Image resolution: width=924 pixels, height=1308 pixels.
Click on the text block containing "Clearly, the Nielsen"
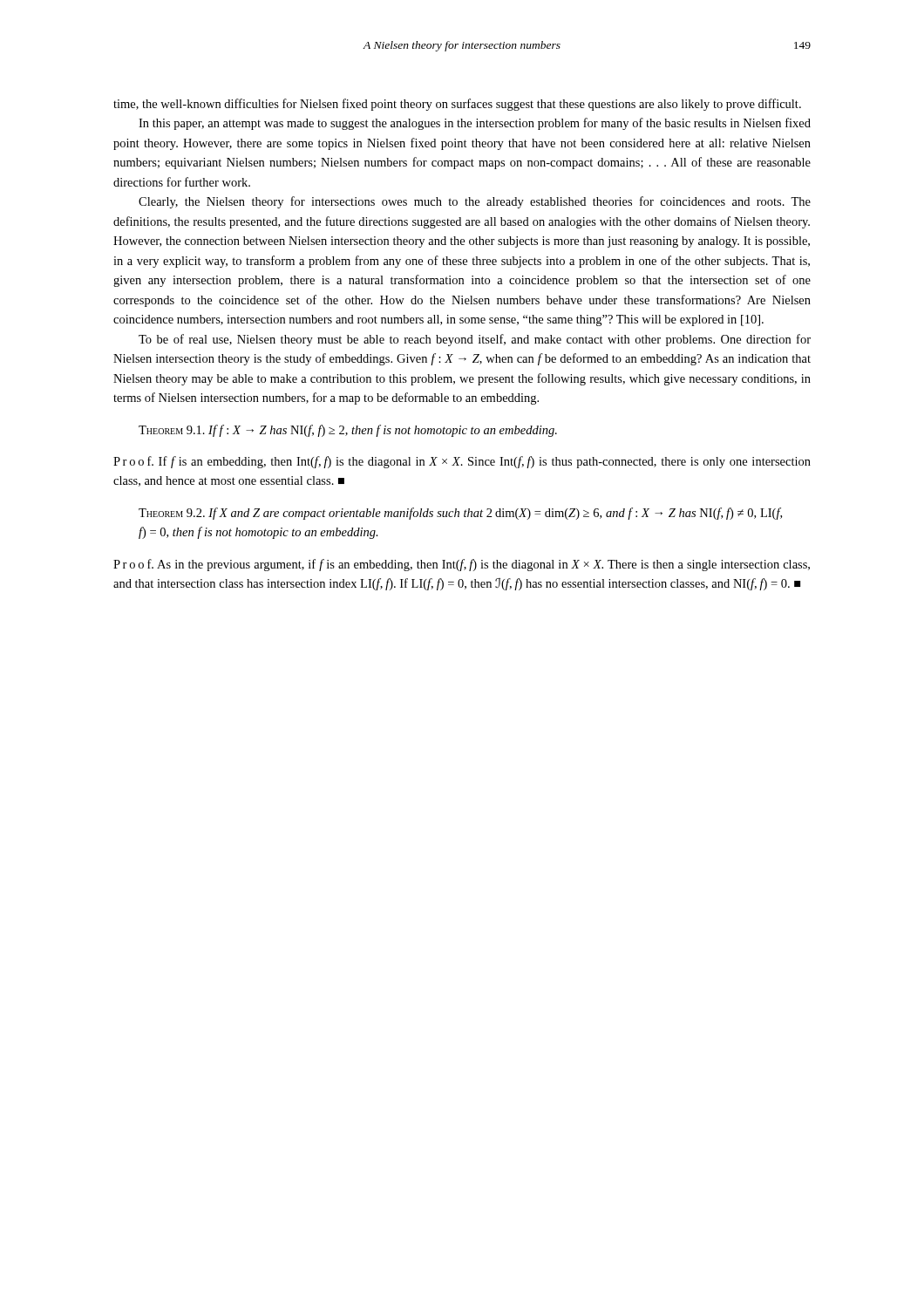tap(462, 261)
